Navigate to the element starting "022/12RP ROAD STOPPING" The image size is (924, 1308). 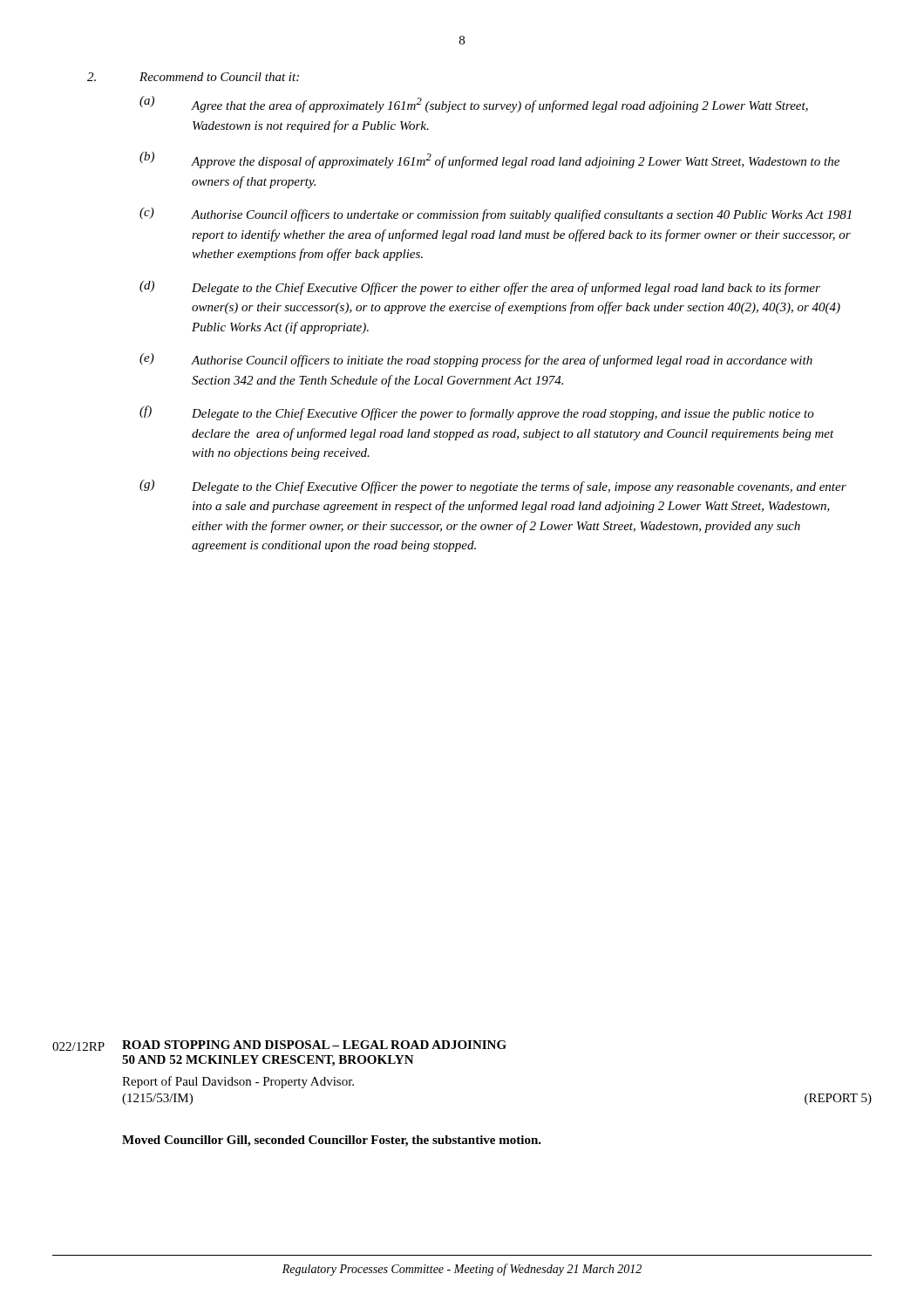pos(462,1052)
